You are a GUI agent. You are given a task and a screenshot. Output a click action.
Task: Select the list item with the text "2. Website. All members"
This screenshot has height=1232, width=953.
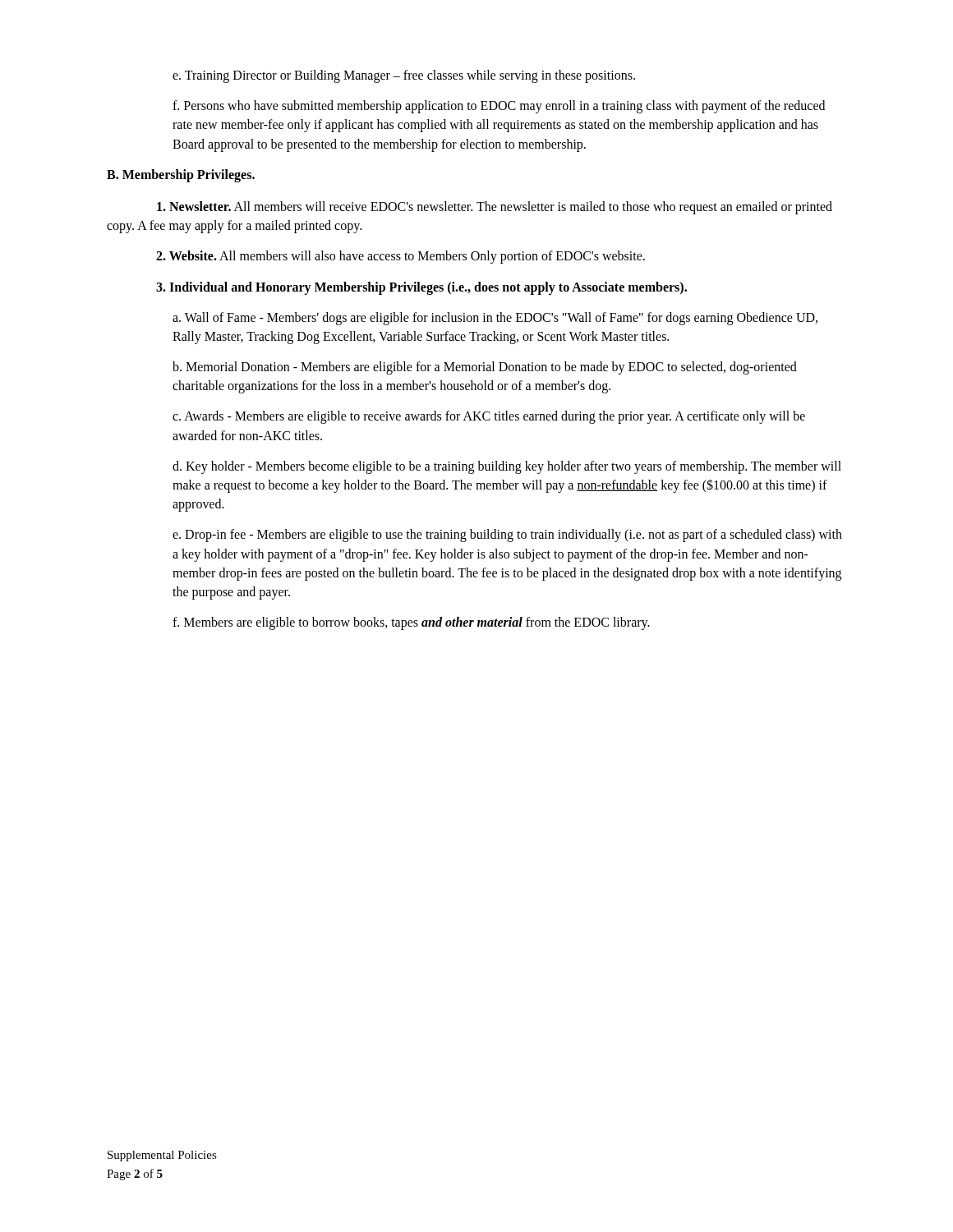tap(476, 256)
